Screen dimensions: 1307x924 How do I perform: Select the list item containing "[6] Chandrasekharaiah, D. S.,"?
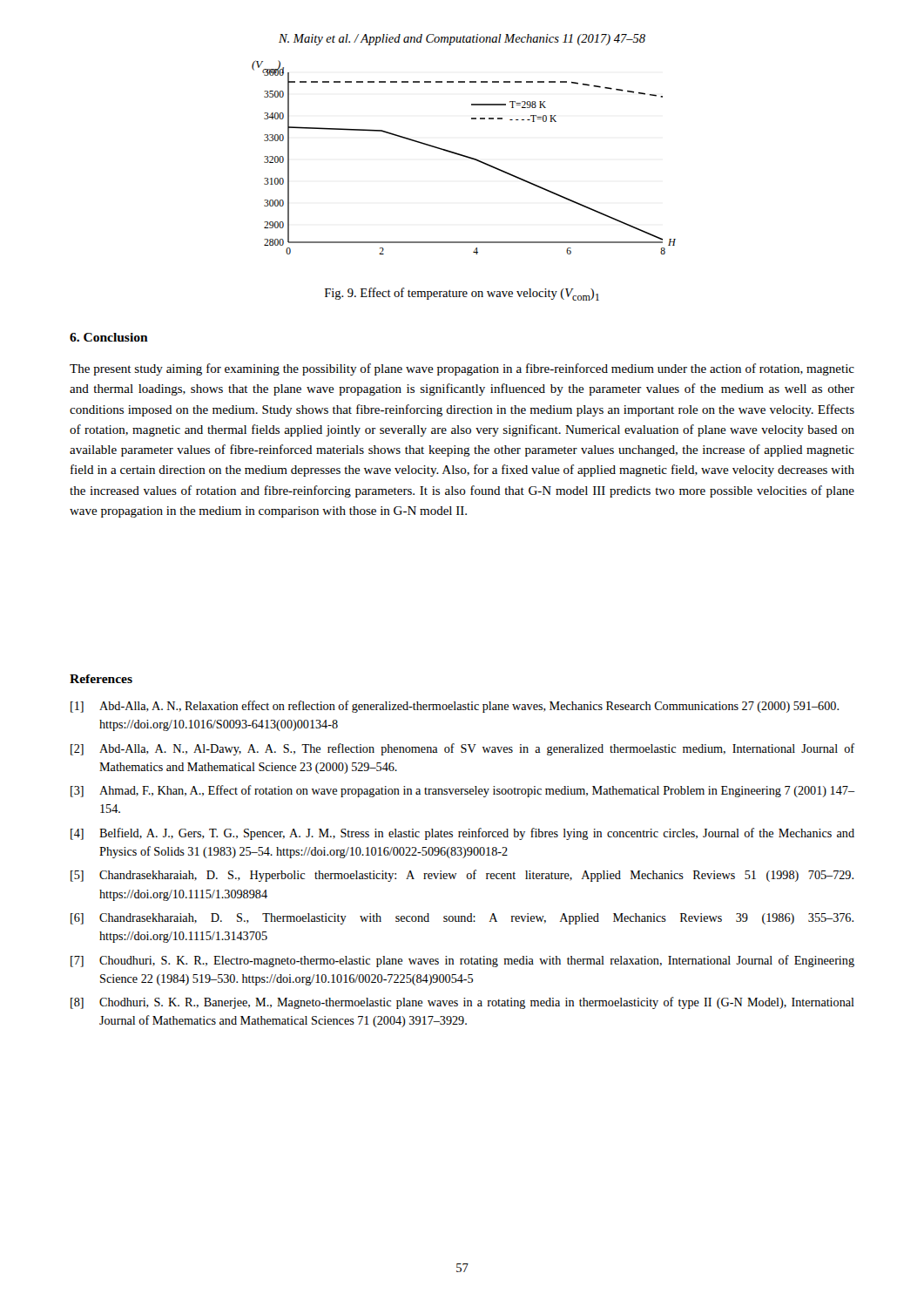tap(462, 927)
